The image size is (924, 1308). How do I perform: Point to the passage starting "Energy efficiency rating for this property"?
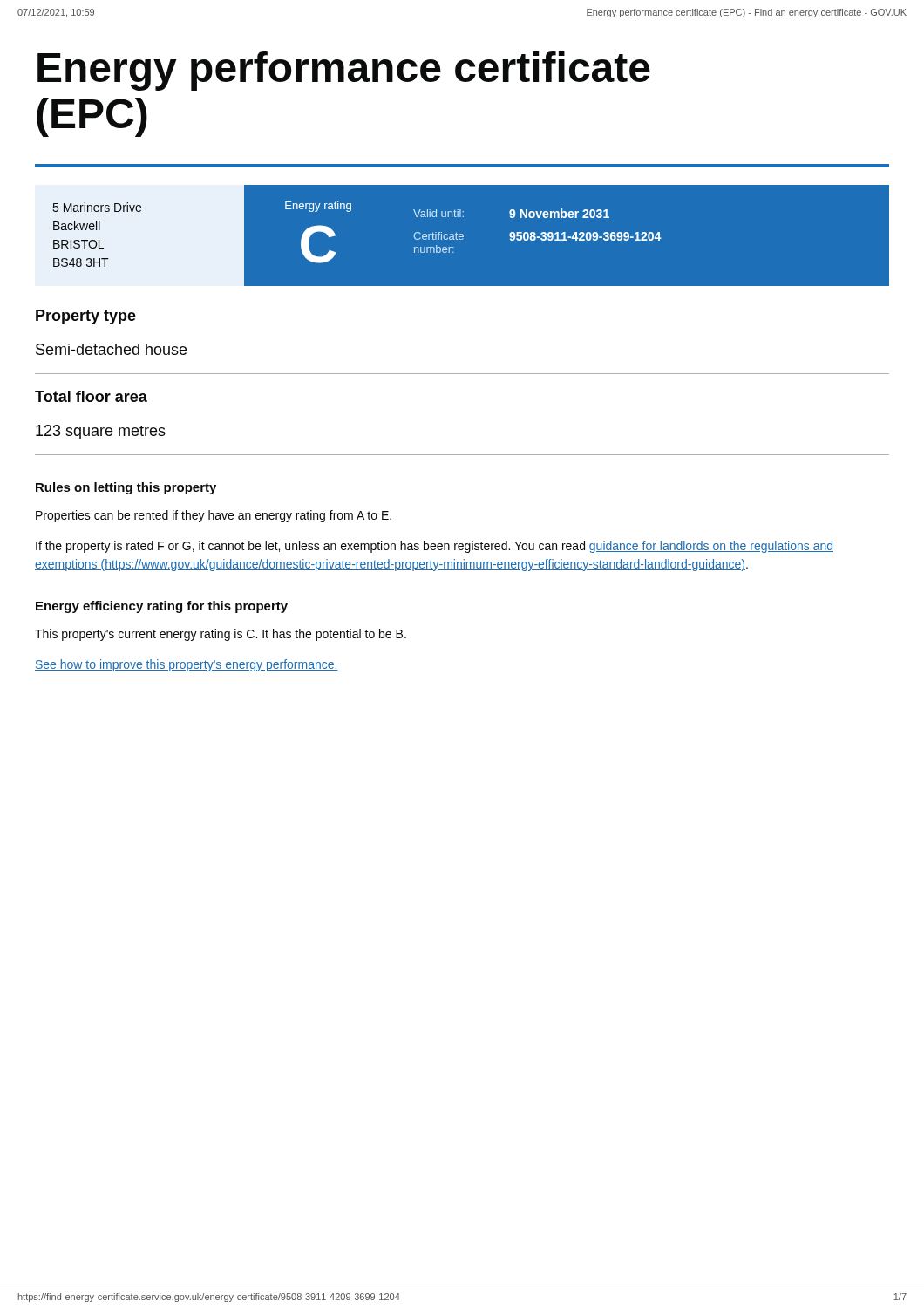coord(162,607)
